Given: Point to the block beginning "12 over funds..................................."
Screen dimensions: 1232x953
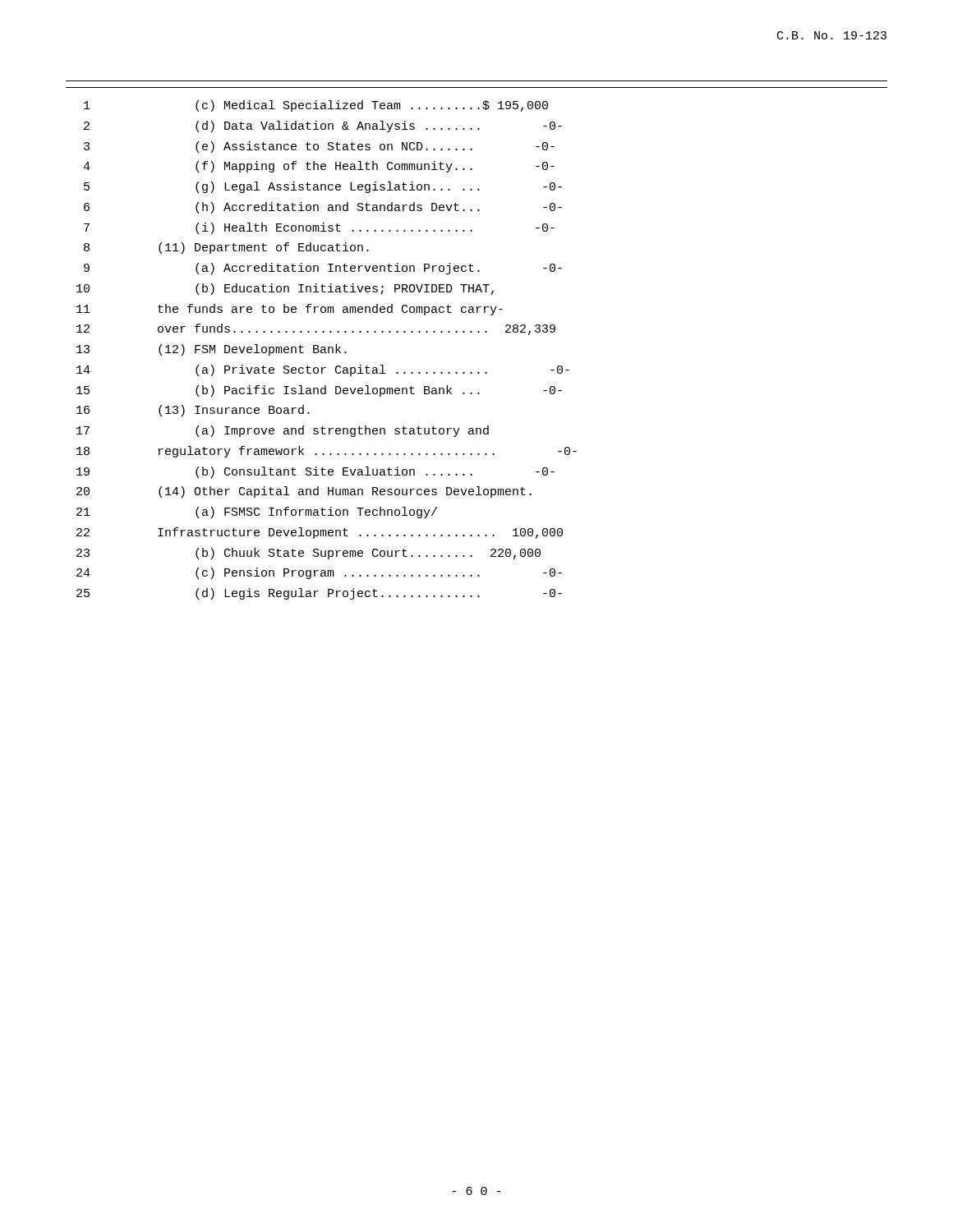Looking at the screenshot, I should coord(311,331).
